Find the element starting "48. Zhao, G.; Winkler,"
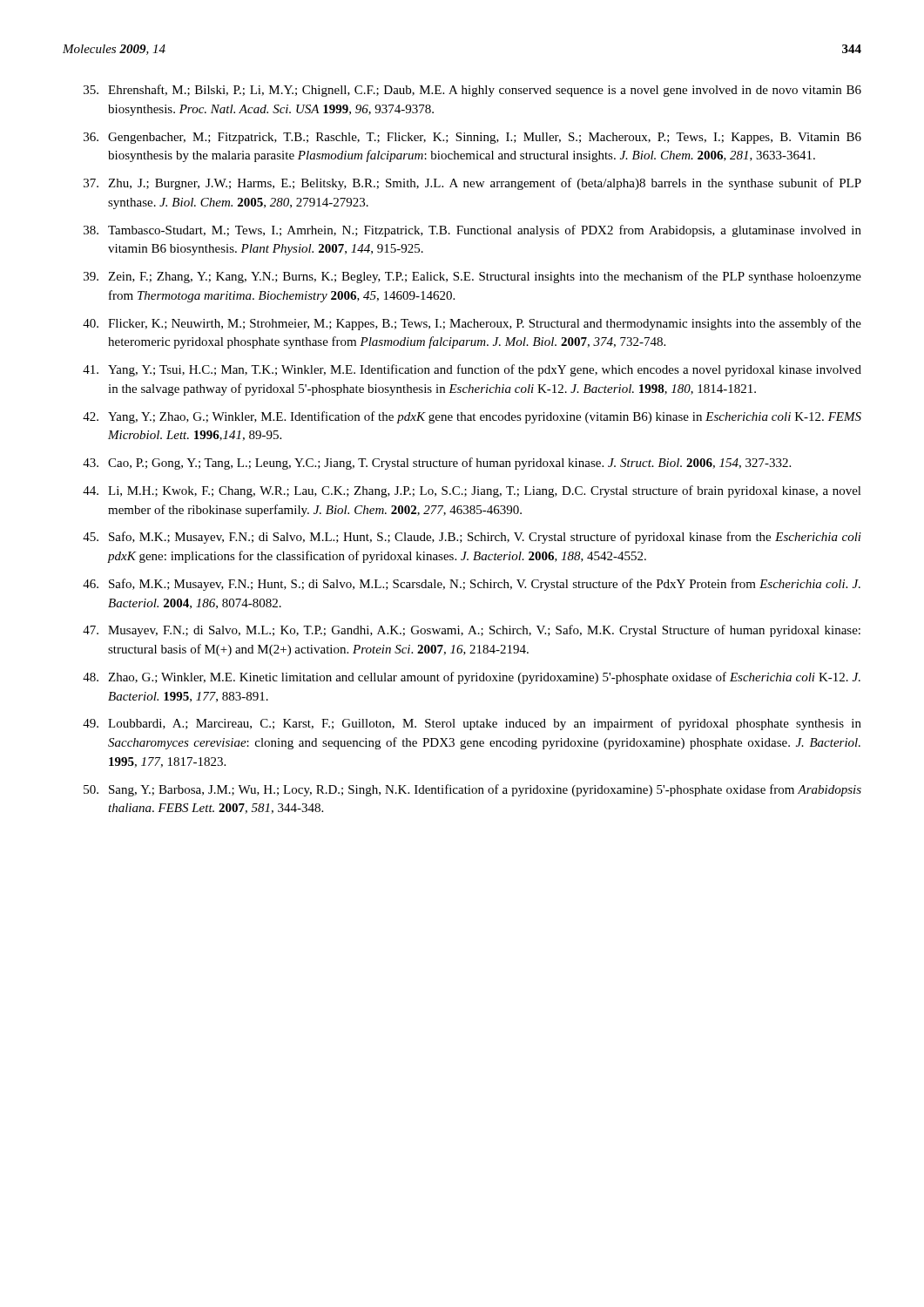The width and height of the screenshot is (924, 1307). pyautogui.click(x=462, y=687)
